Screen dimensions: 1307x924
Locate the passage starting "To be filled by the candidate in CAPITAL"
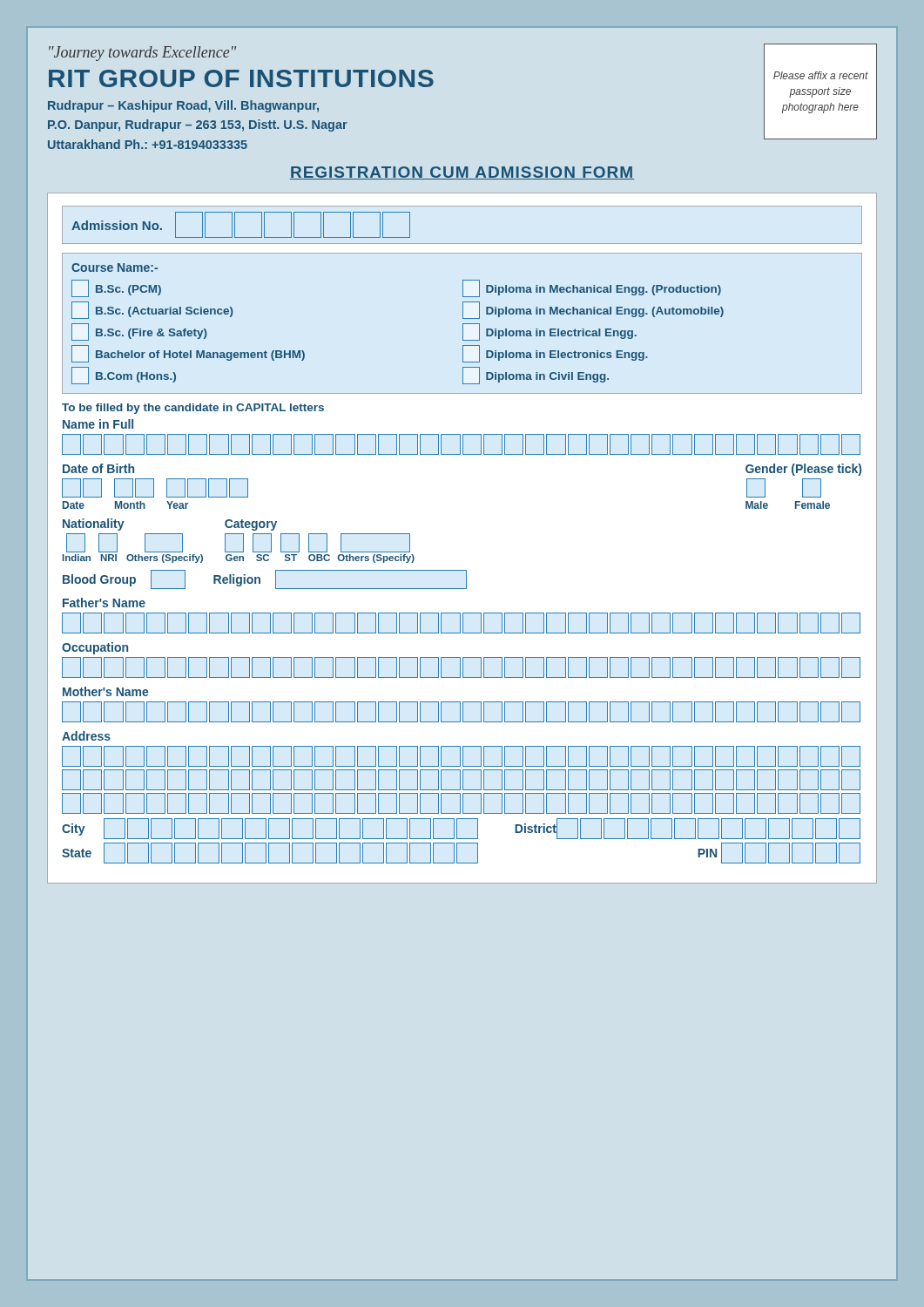click(193, 408)
